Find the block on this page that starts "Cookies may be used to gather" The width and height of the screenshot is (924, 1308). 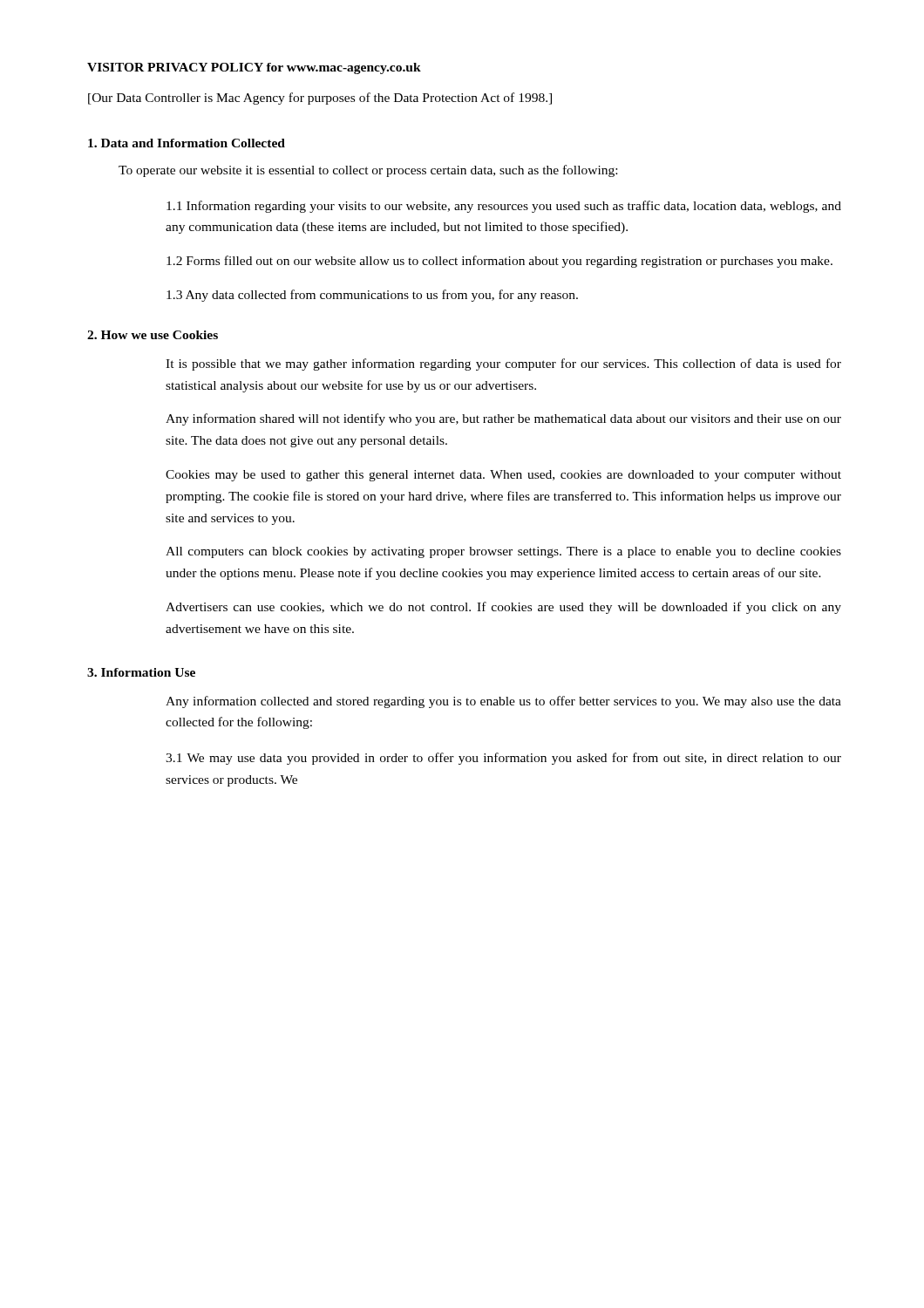point(503,495)
